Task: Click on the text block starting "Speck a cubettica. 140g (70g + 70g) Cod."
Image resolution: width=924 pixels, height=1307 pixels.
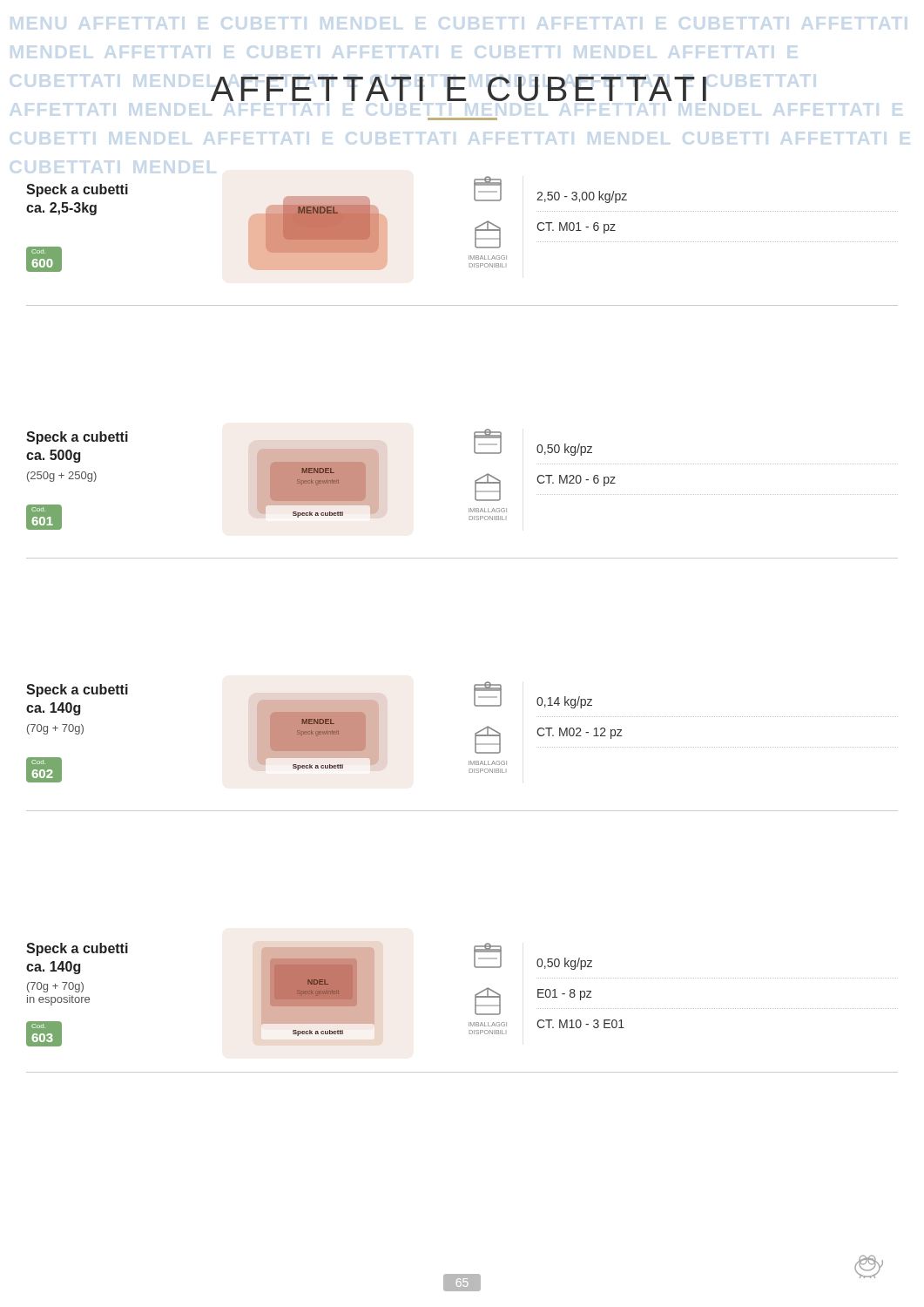Action: [x=462, y=732]
